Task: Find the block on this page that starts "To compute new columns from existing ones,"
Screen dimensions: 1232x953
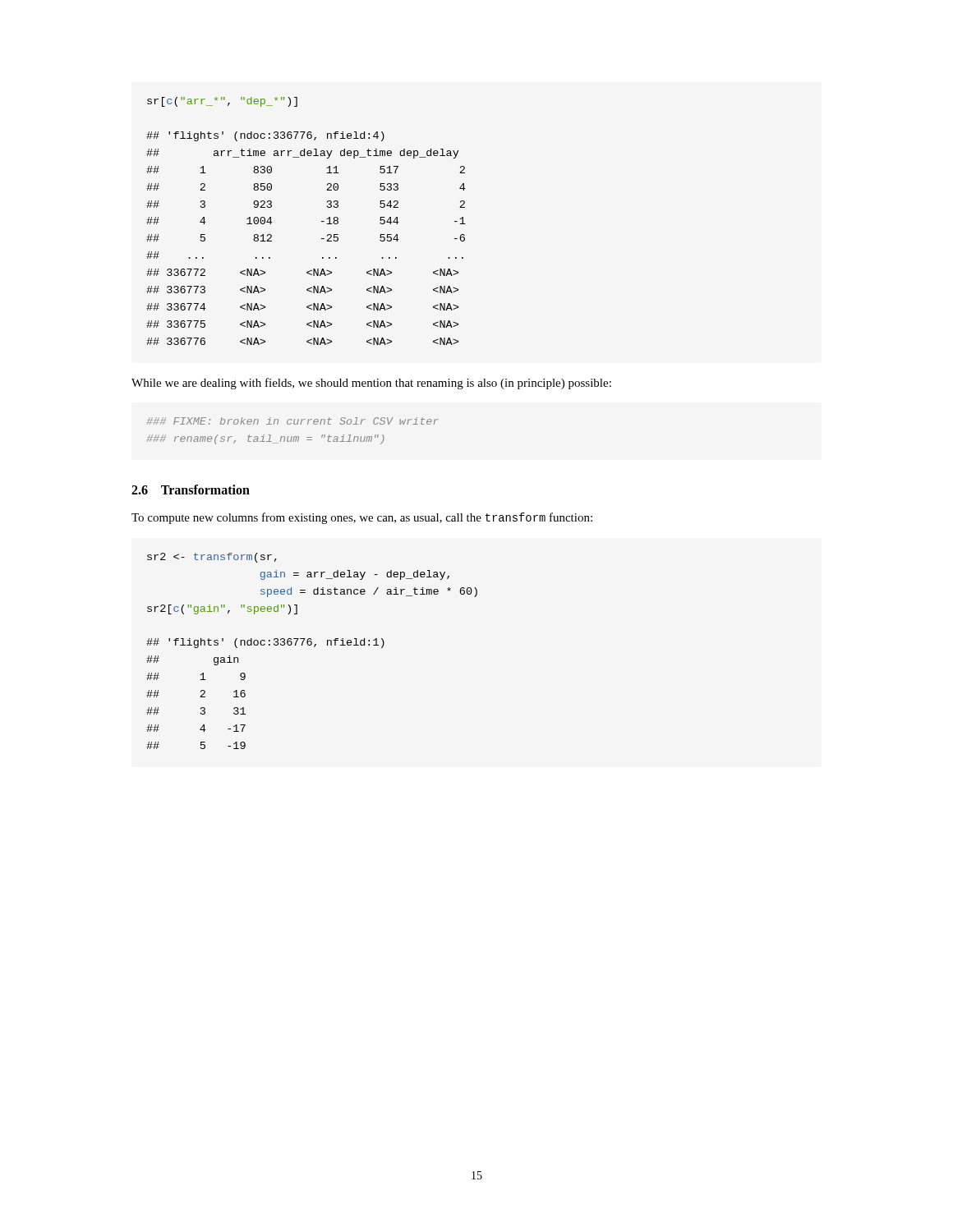Action: (362, 518)
